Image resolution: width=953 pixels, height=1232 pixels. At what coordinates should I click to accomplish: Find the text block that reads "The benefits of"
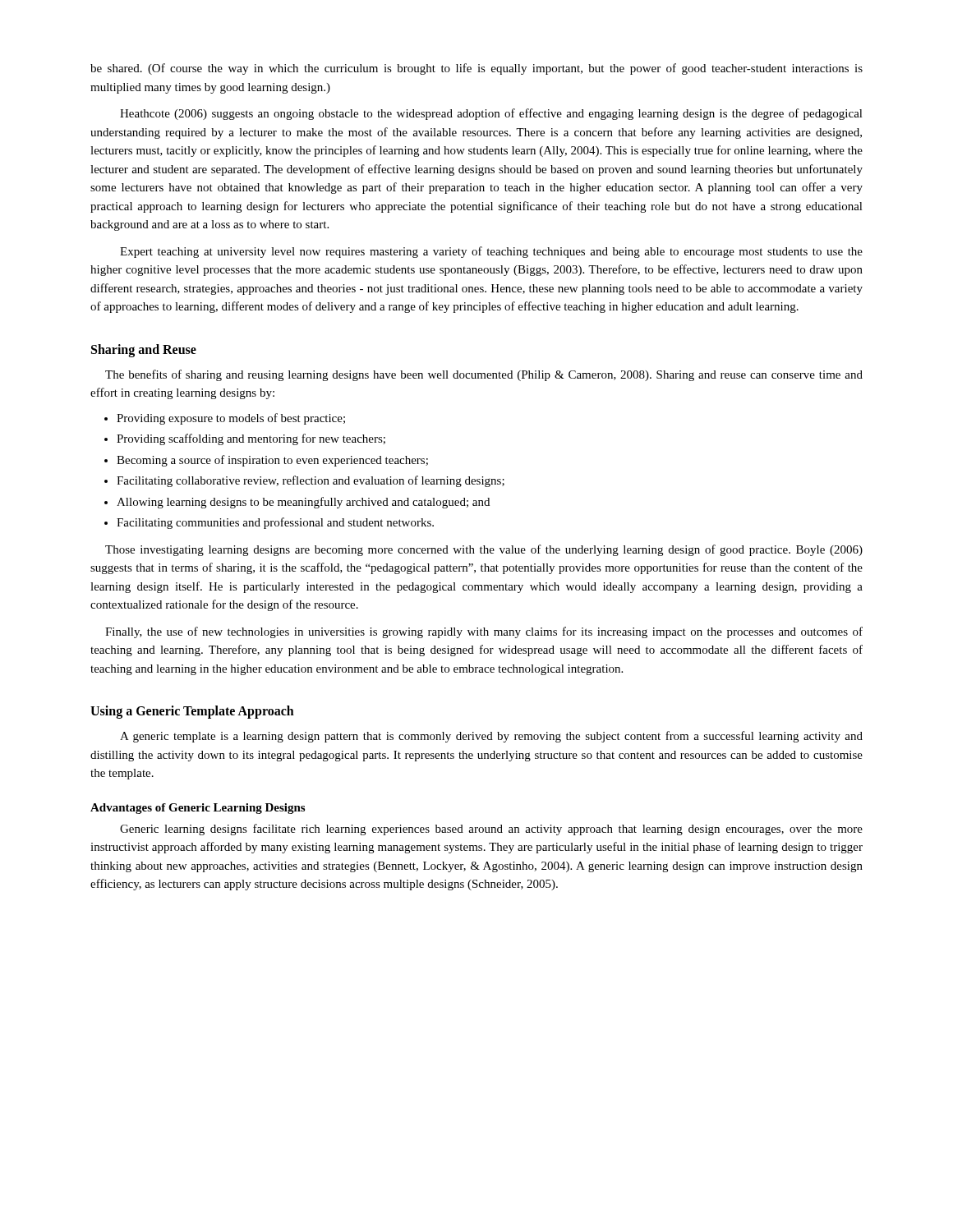coord(476,384)
